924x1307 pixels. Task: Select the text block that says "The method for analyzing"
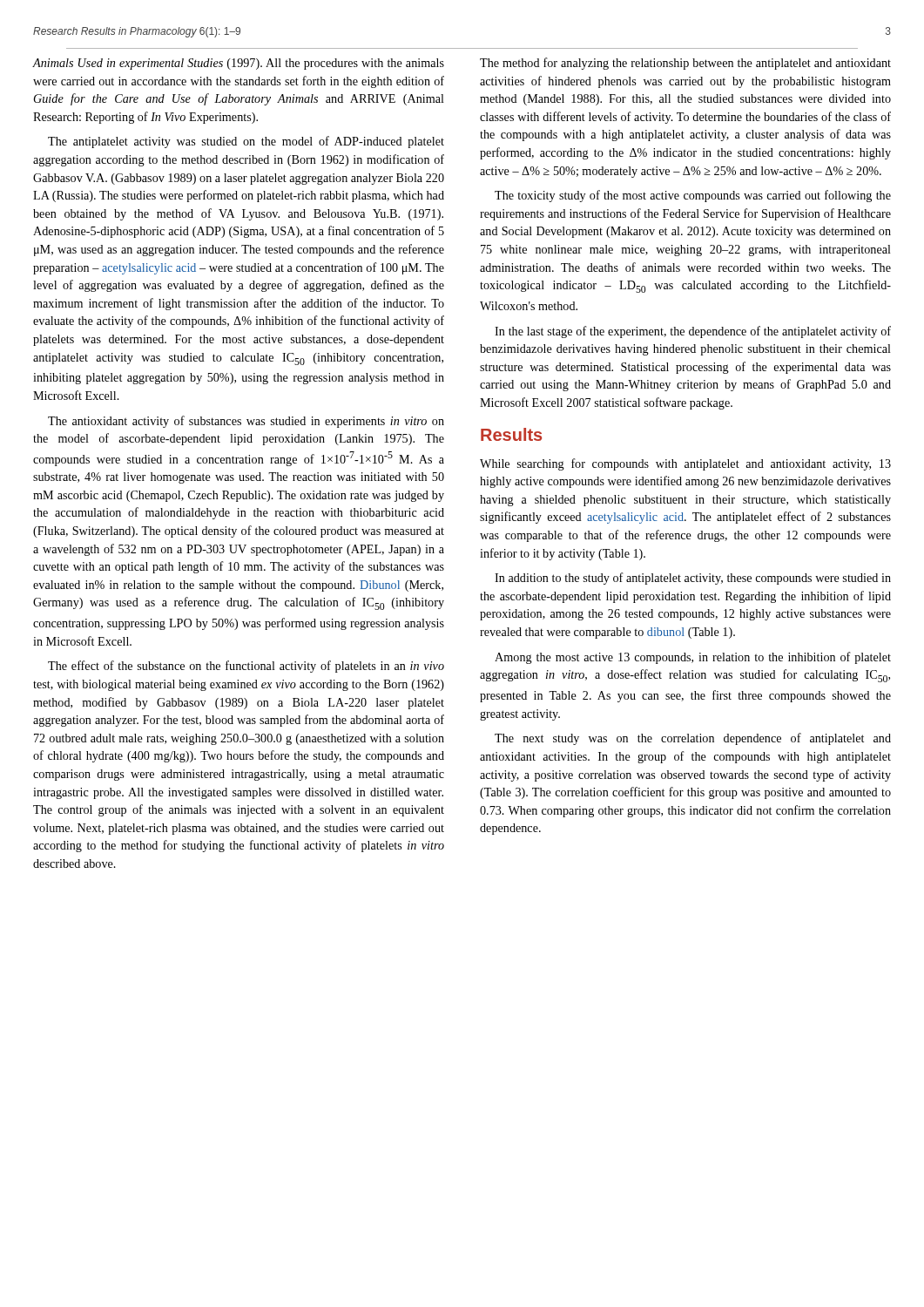coord(685,233)
